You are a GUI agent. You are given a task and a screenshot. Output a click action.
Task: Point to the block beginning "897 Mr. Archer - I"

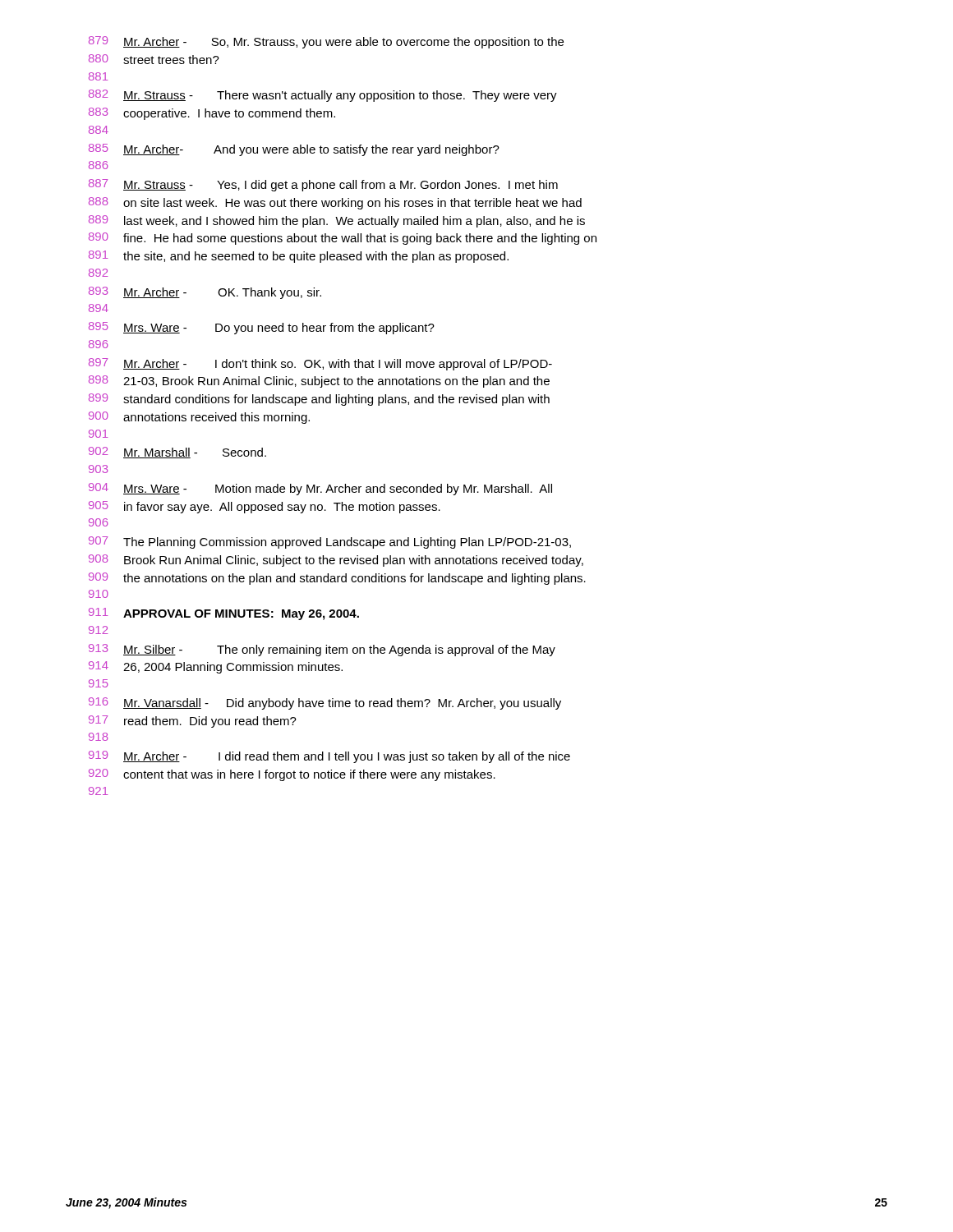476,399
